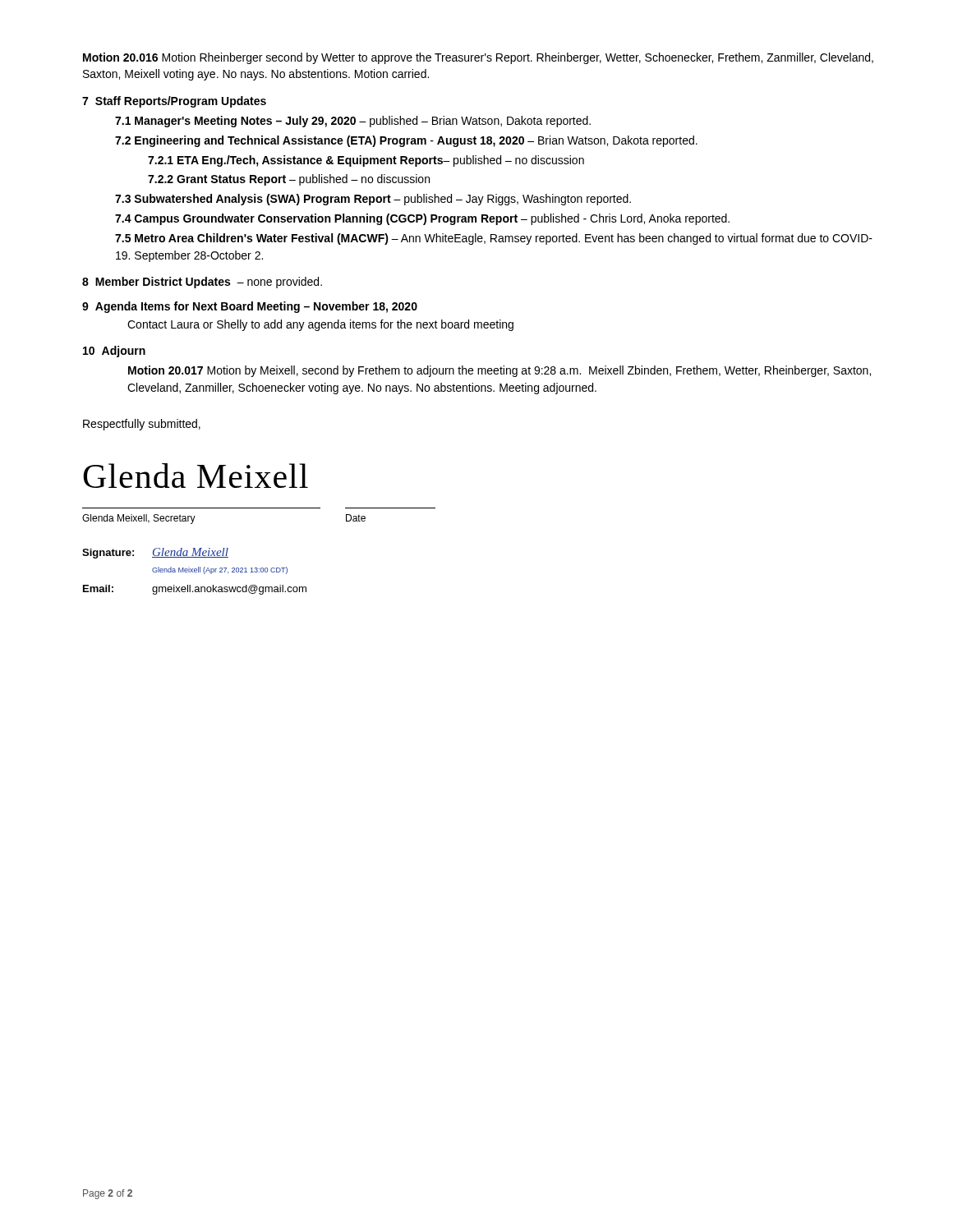The image size is (953, 1232).
Task: Click the passage that begins "Signature: Glenda Meixell Glenda Meixell (Apr 27,"
Action: click(155, 553)
